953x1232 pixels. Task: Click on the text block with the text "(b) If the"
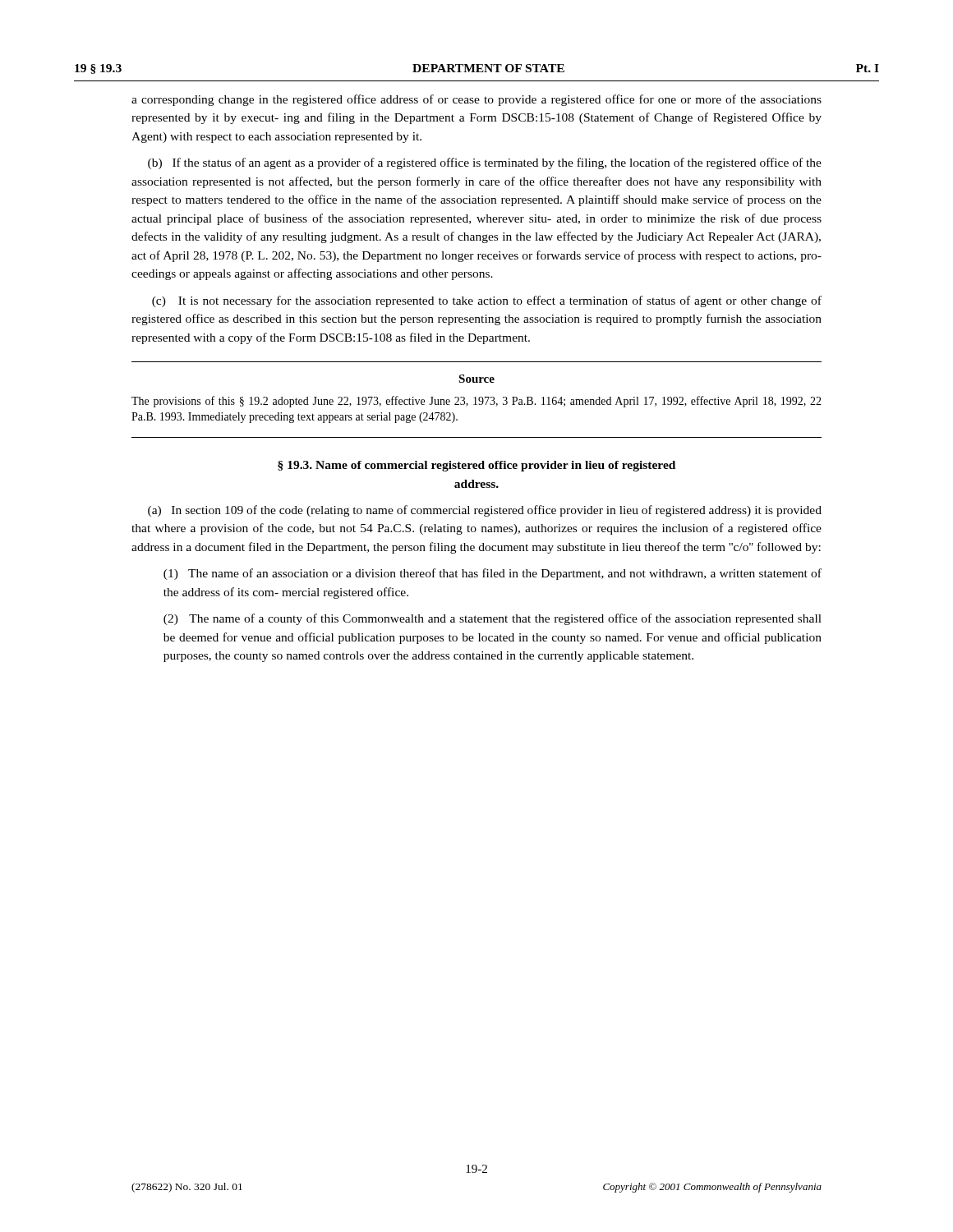pos(476,218)
